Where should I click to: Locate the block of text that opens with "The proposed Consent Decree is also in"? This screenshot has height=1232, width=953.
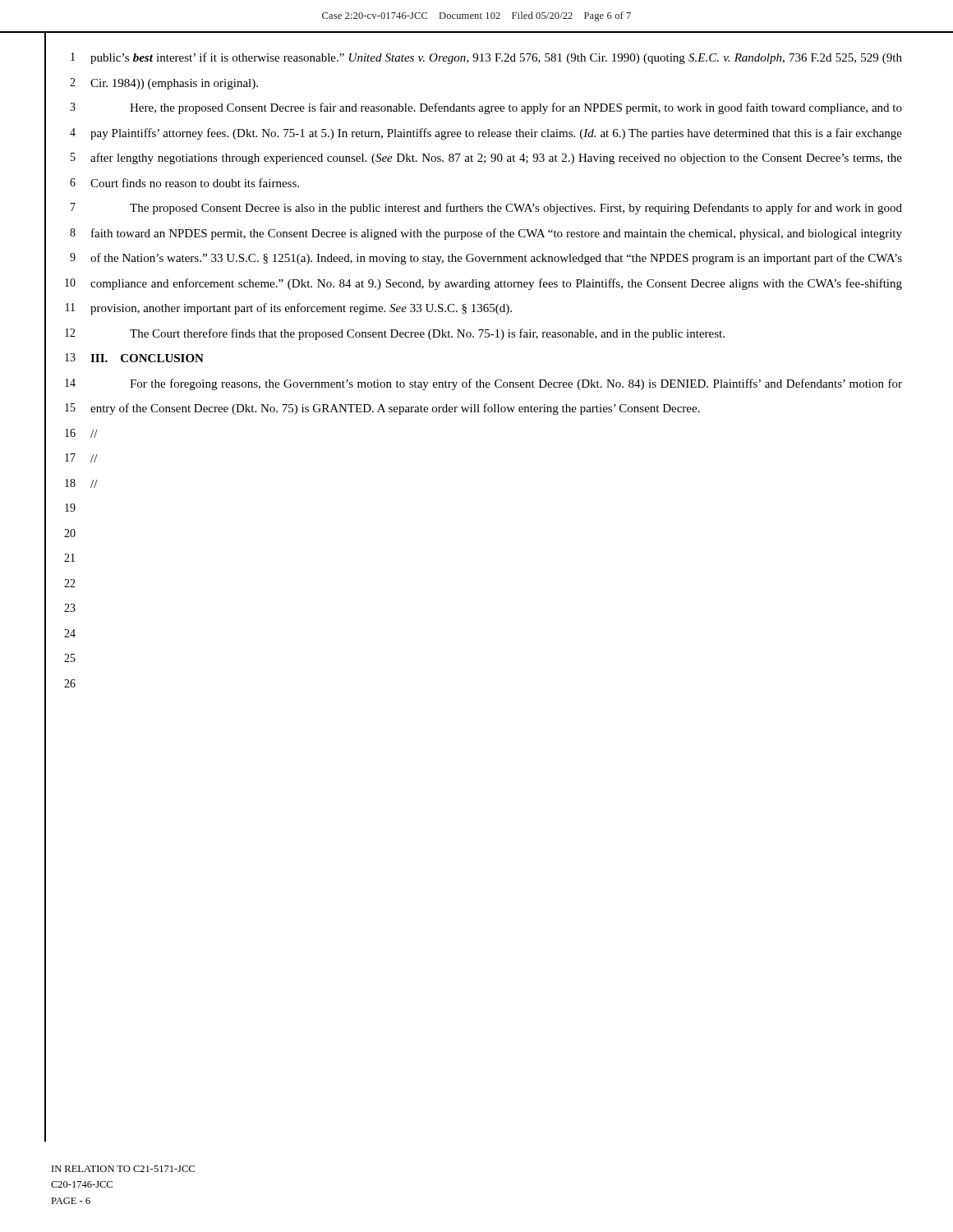[496, 258]
